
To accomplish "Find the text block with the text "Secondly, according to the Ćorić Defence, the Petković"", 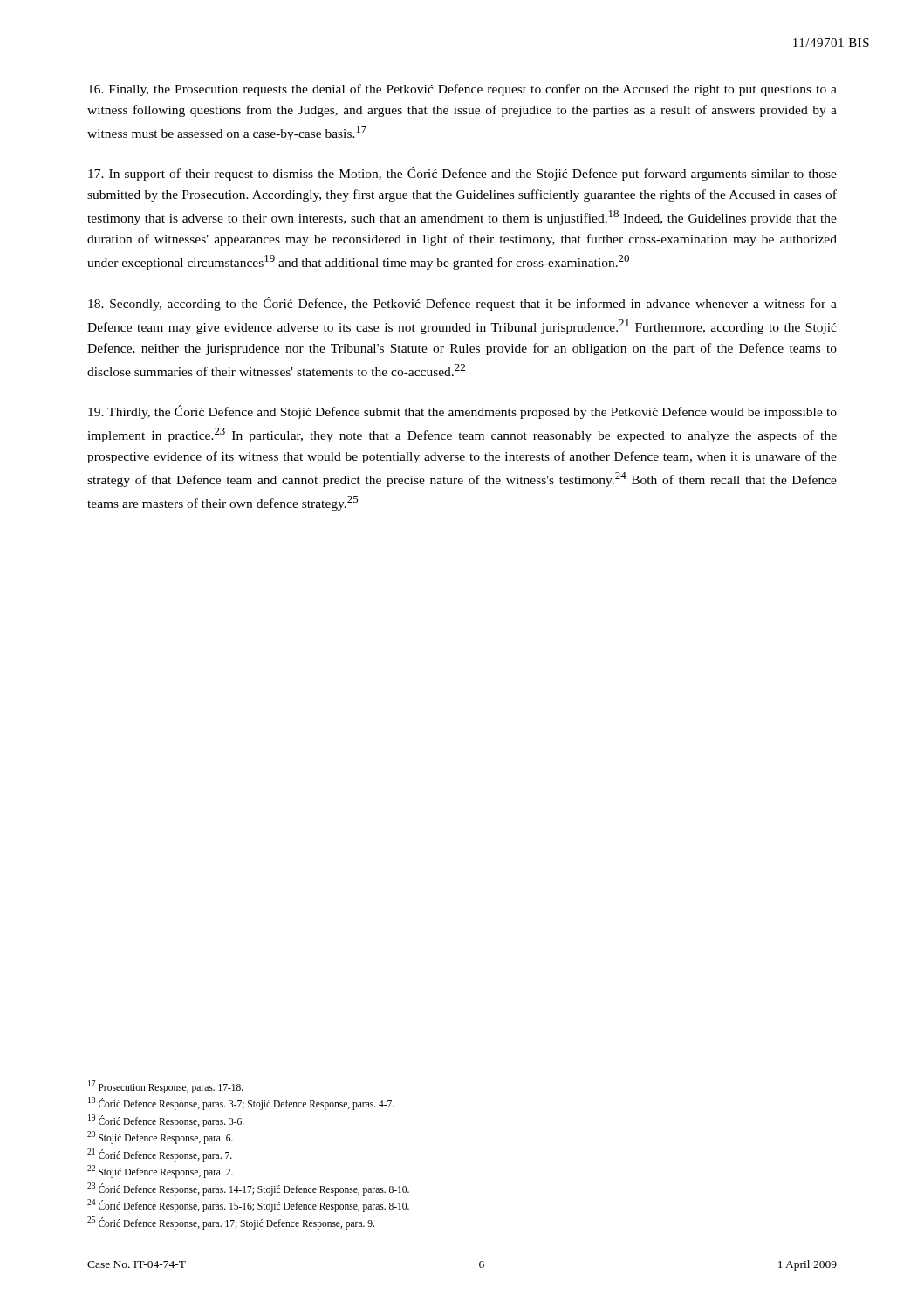I will tap(462, 337).
